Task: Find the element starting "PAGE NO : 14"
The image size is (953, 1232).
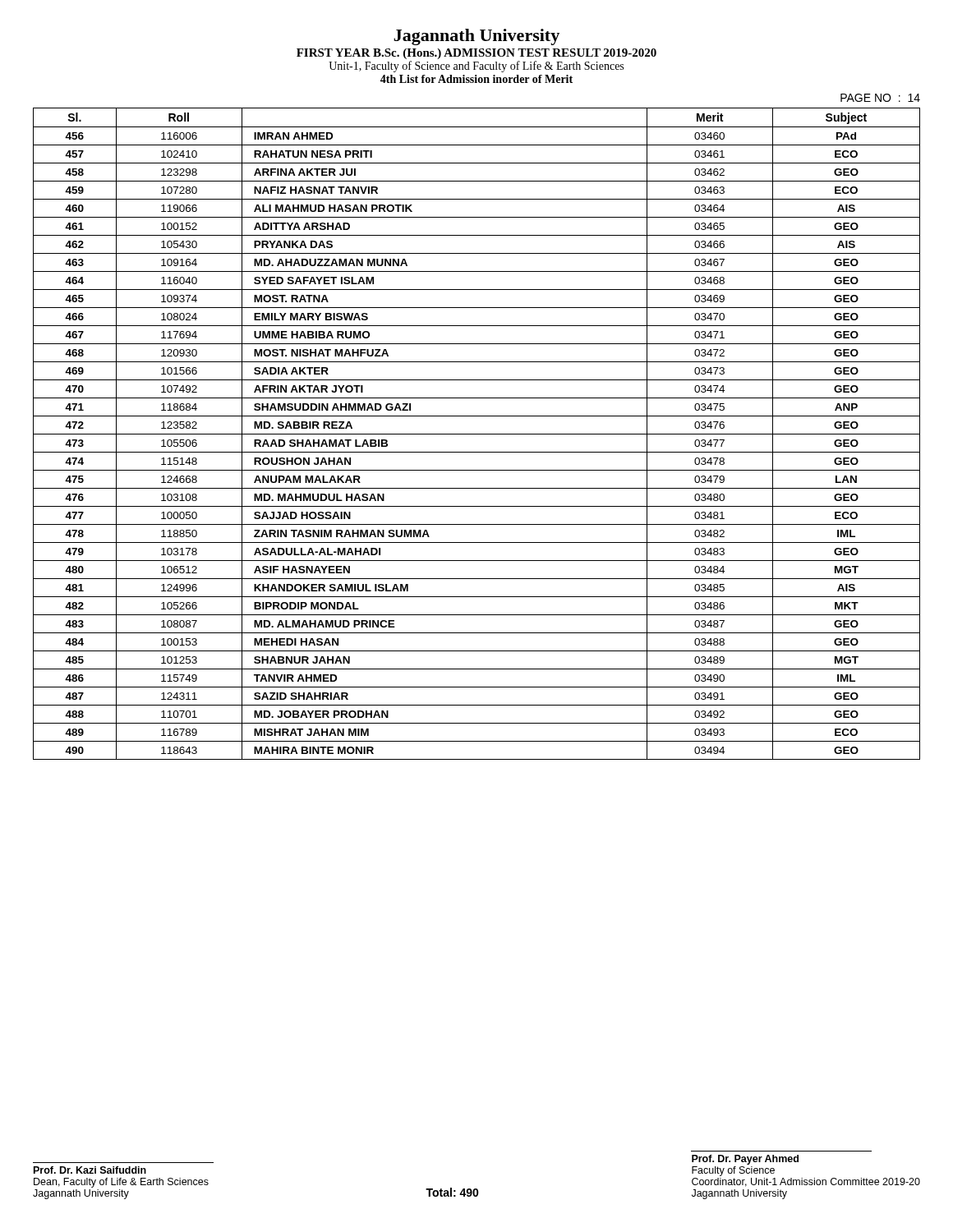Action: pyautogui.click(x=880, y=98)
